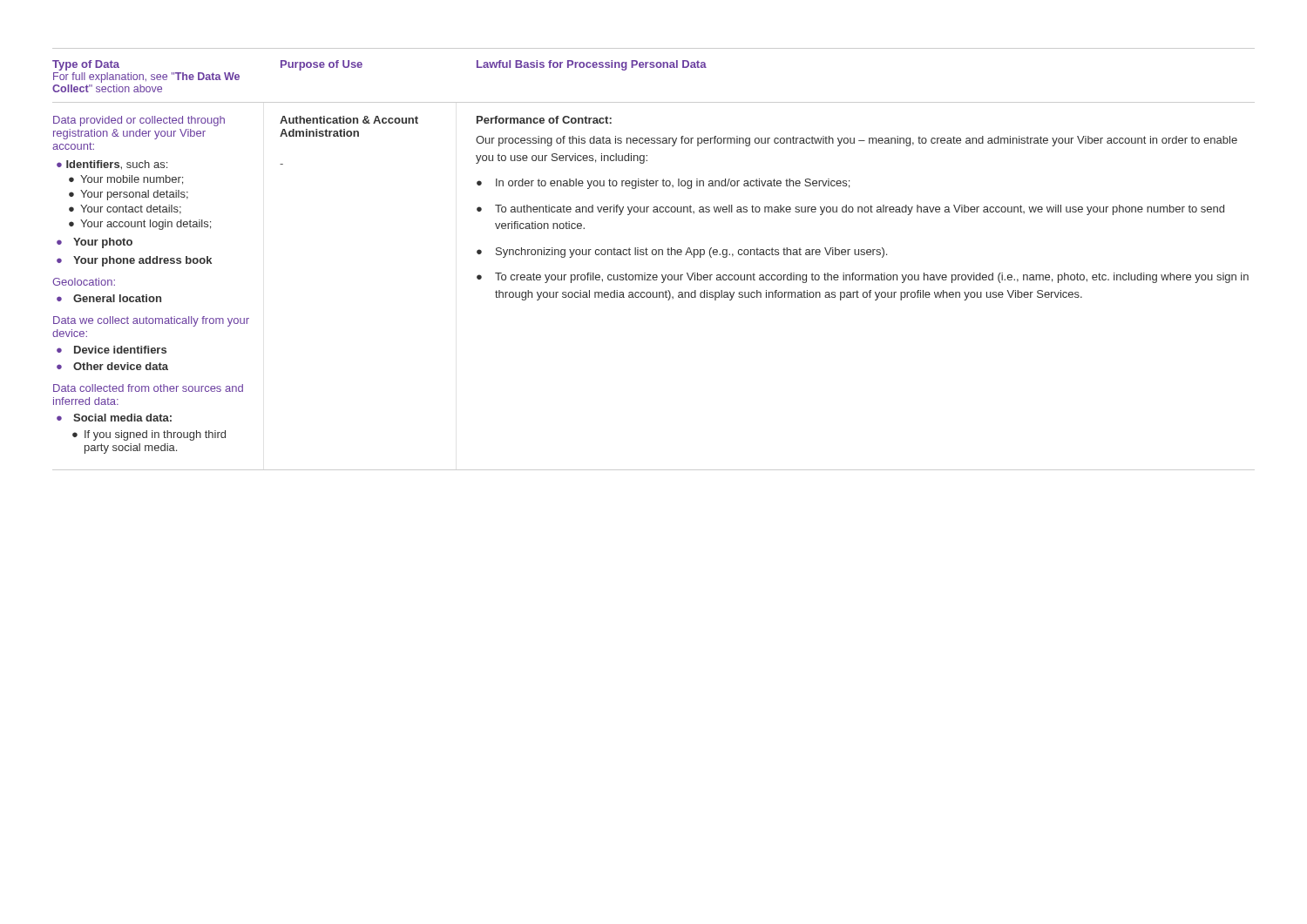The height and width of the screenshot is (924, 1307).
Task: Where is the passage that starts "Our processing of this"?
Action: pyautogui.click(x=857, y=148)
